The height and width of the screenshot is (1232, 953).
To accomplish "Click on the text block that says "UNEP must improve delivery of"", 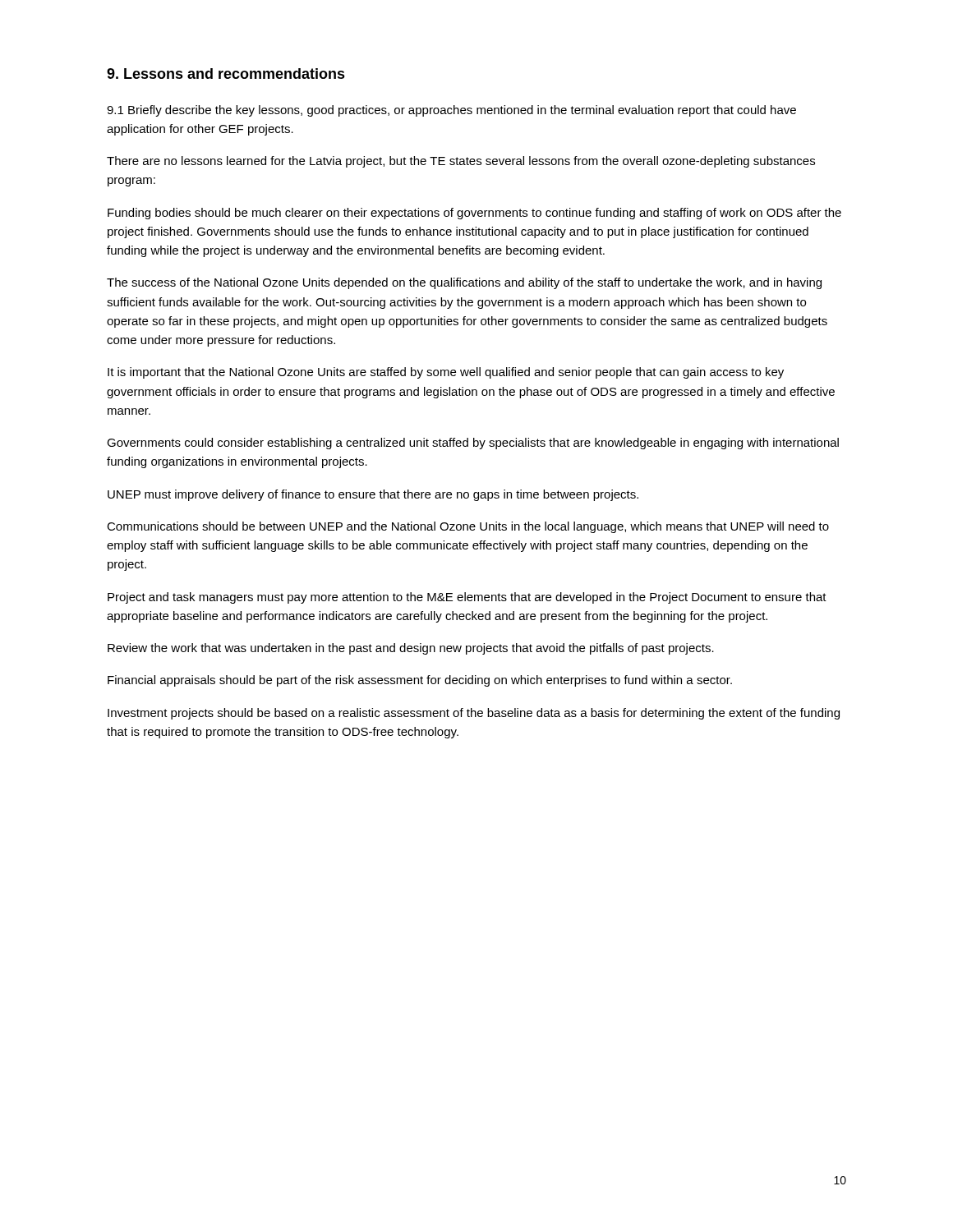I will 373,494.
